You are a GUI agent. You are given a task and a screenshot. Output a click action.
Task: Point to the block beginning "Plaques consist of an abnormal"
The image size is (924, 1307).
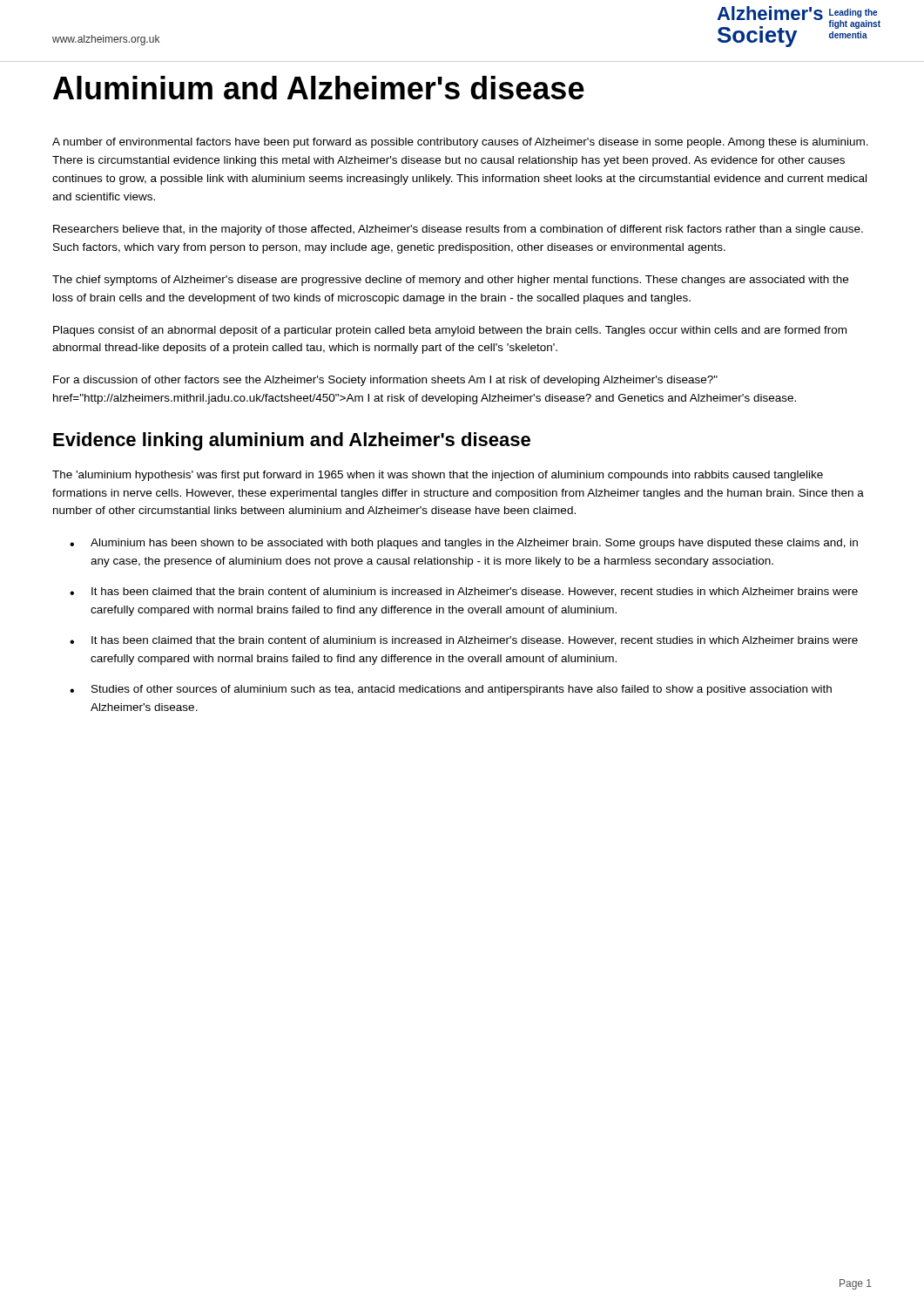(450, 339)
